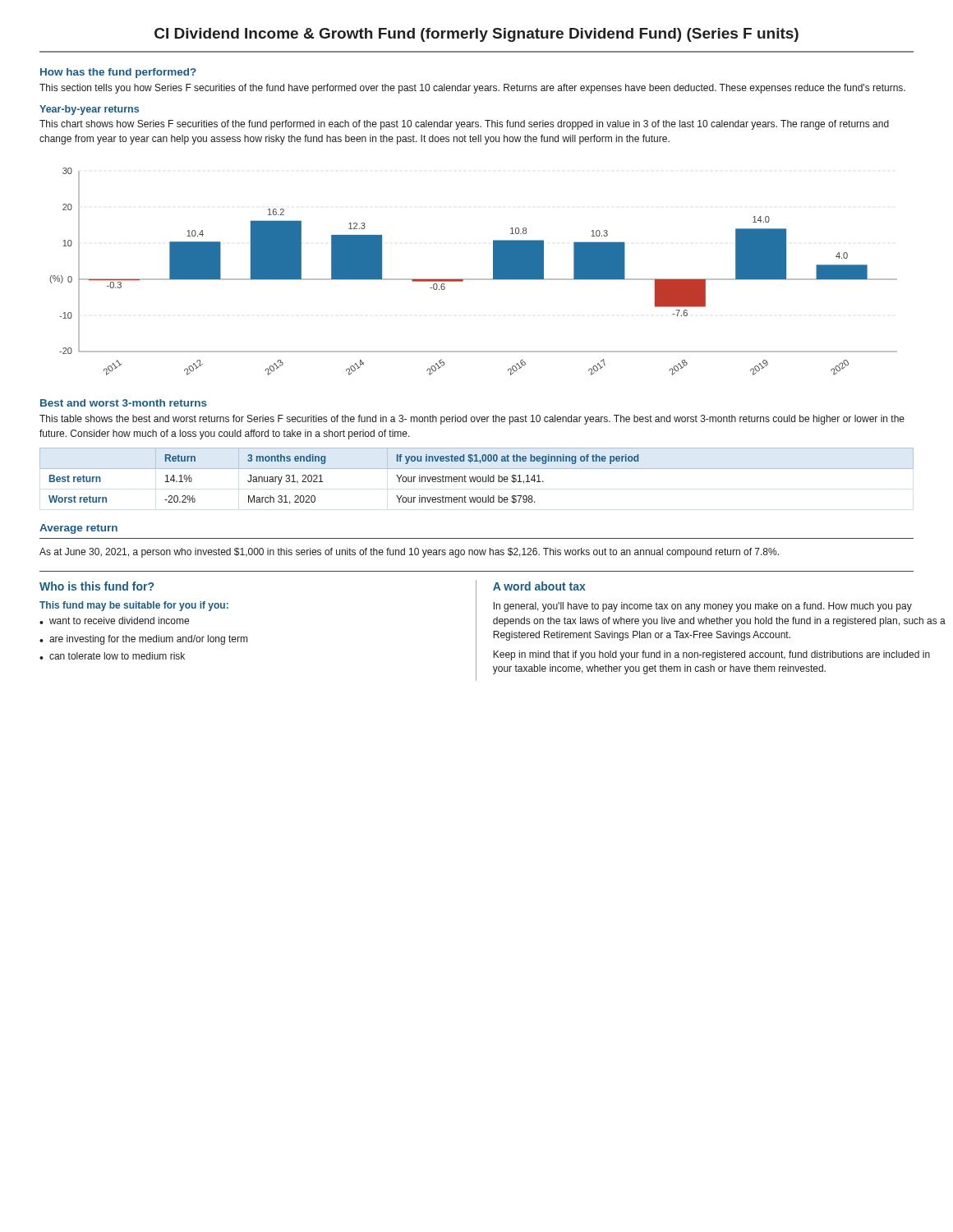
Task: Click where it says "How has the fund performed?"
Action: [118, 72]
